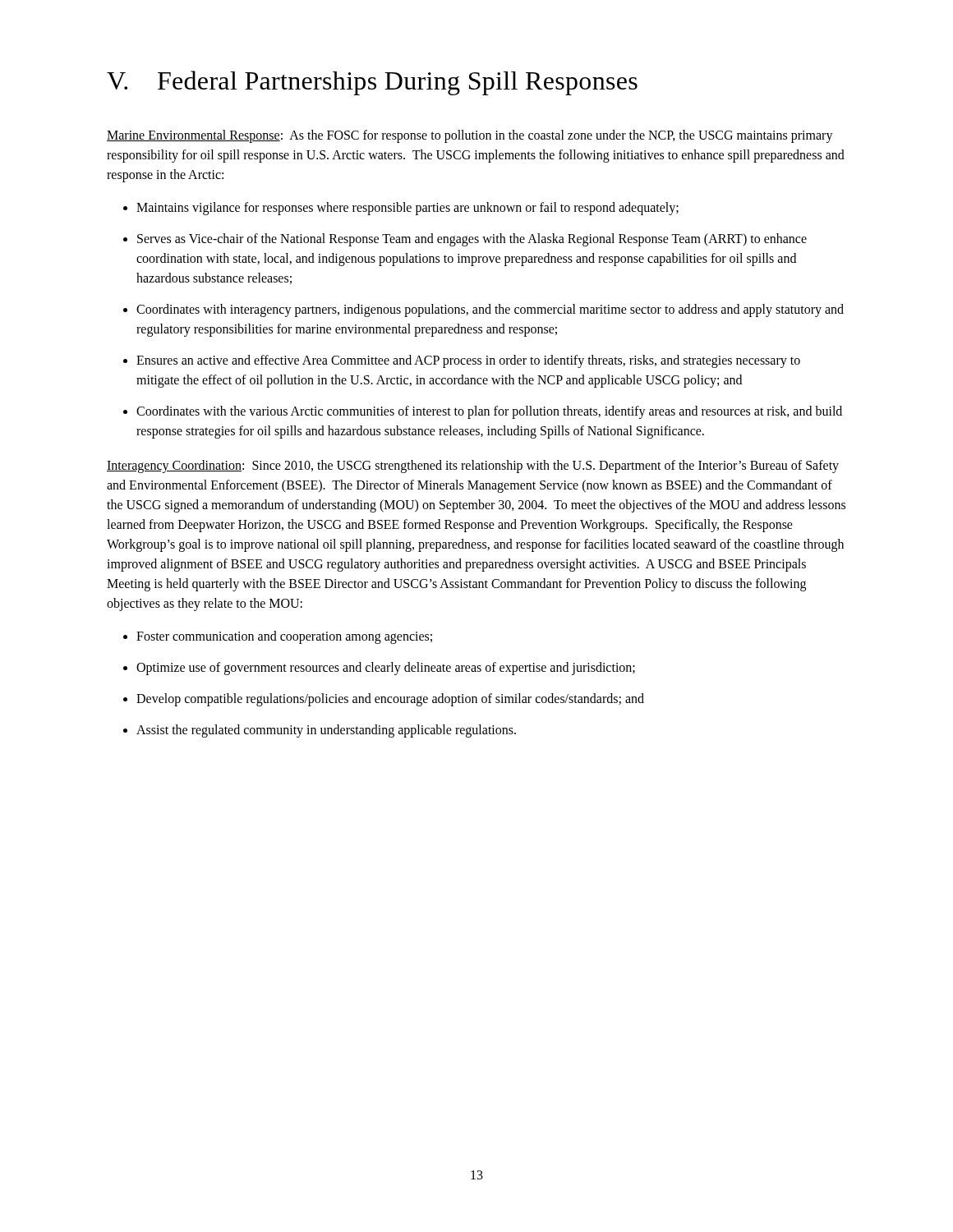Point to the element starting "Serves as Vice-chair of"
The height and width of the screenshot is (1232, 953).
point(472,258)
